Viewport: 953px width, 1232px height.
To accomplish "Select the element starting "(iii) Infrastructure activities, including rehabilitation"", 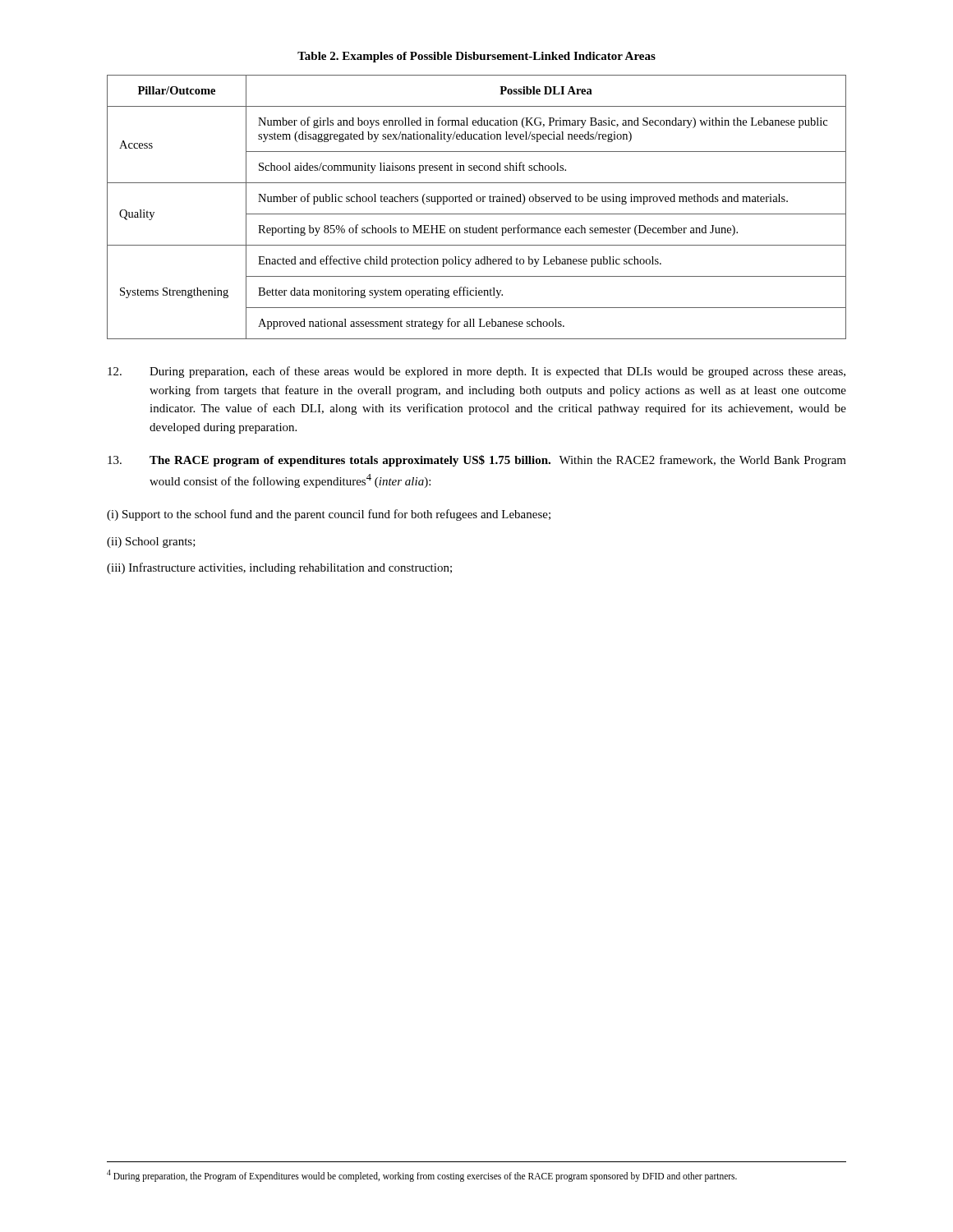I will coord(280,568).
